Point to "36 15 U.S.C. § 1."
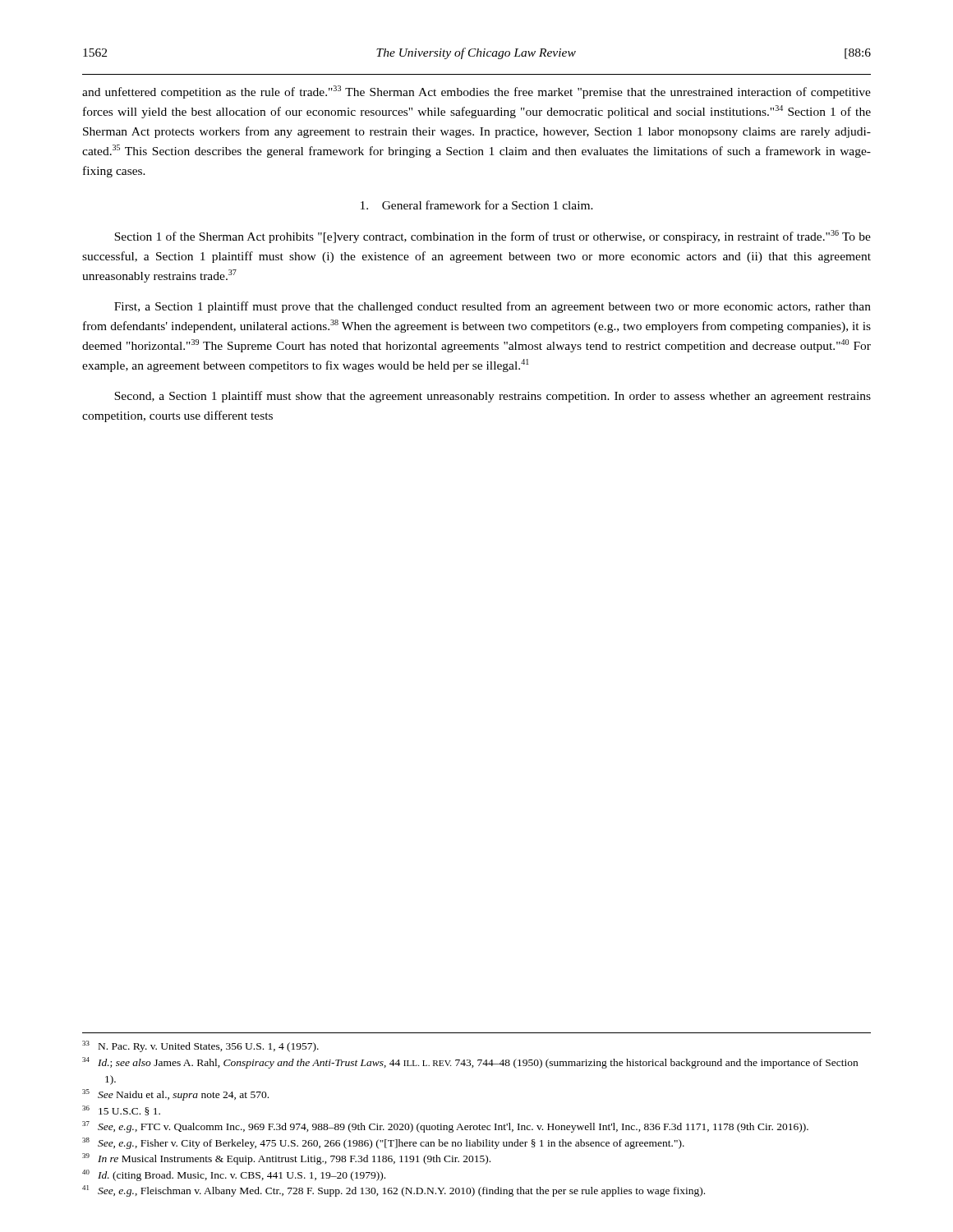Screen dimensions: 1232x953 (121, 1110)
